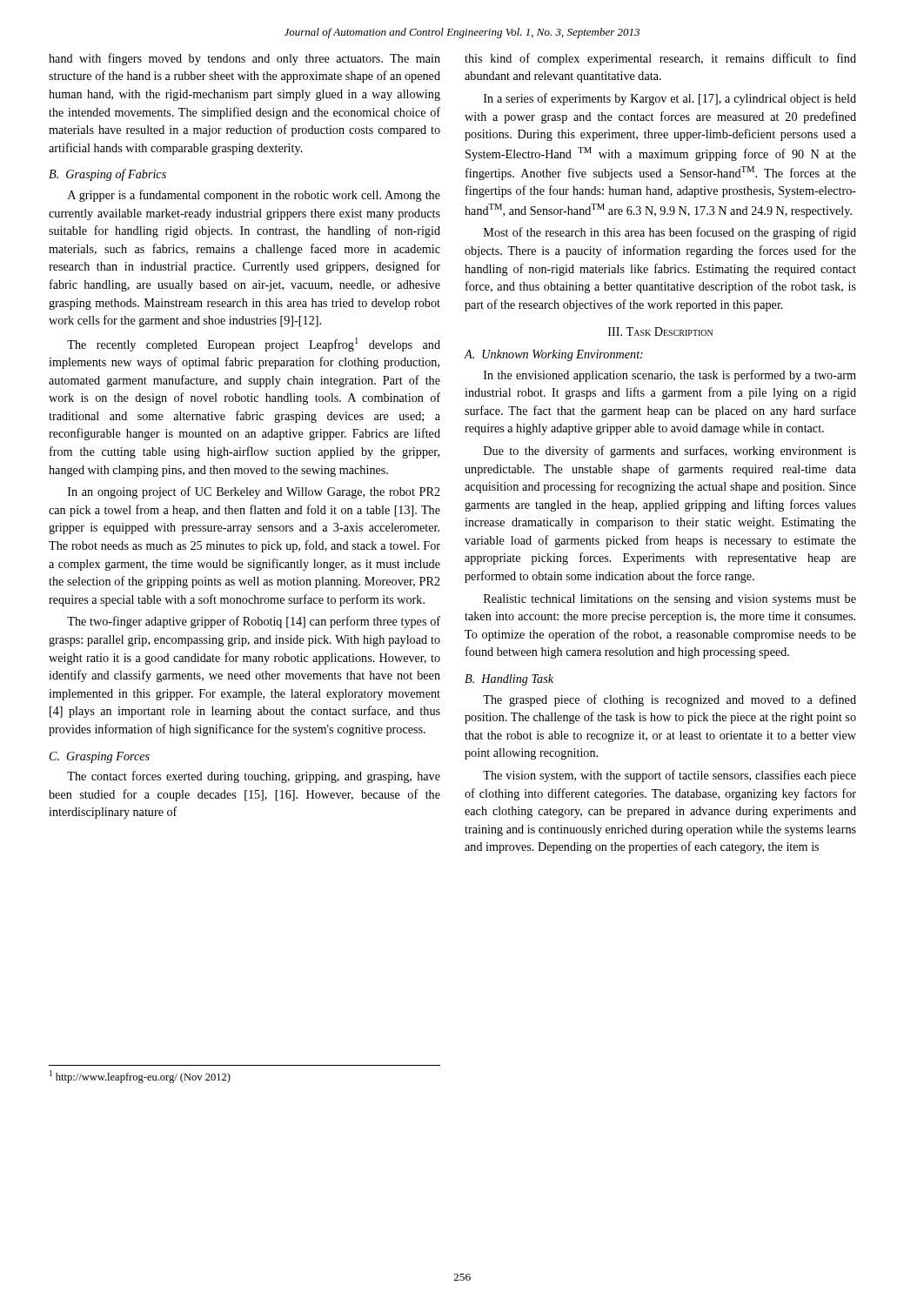Find the text block that reads "The vision system, with the"
The width and height of the screenshot is (924, 1305).
[x=660, y=811]
